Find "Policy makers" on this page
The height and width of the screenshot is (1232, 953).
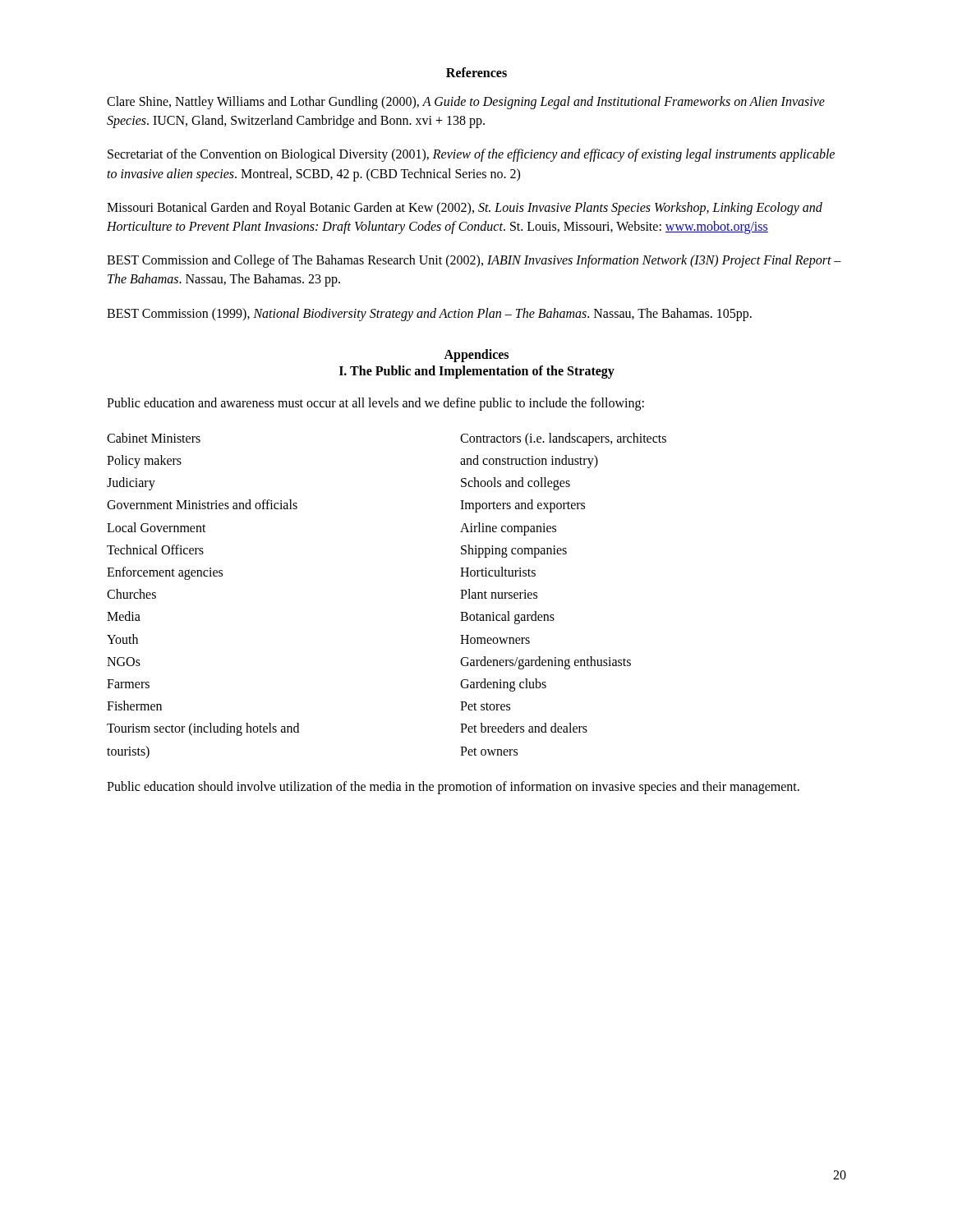(144, 460)
